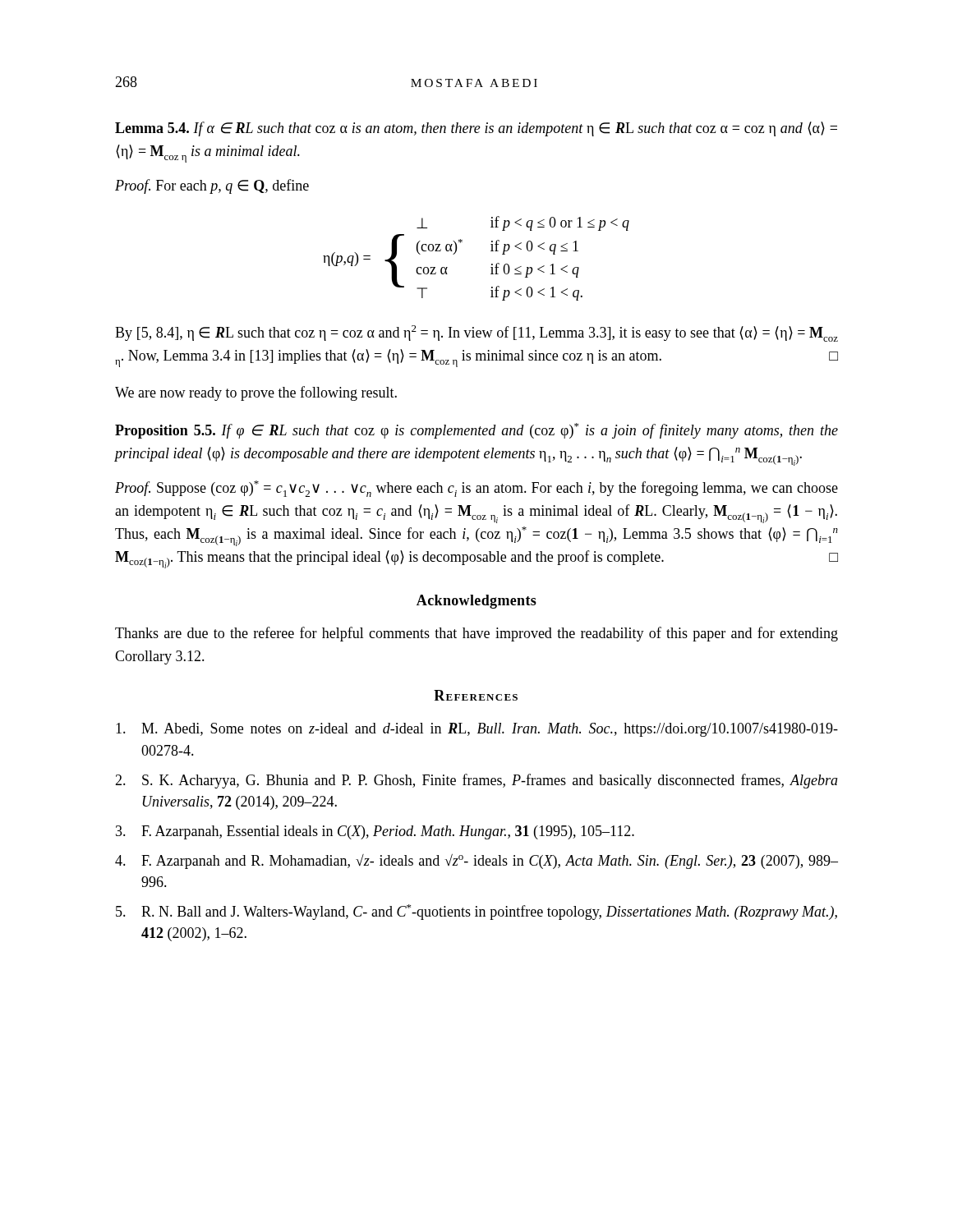Locate the text block starting "We are now ready to prove the"
The image size is (953, 1232).
coord(256,393)
